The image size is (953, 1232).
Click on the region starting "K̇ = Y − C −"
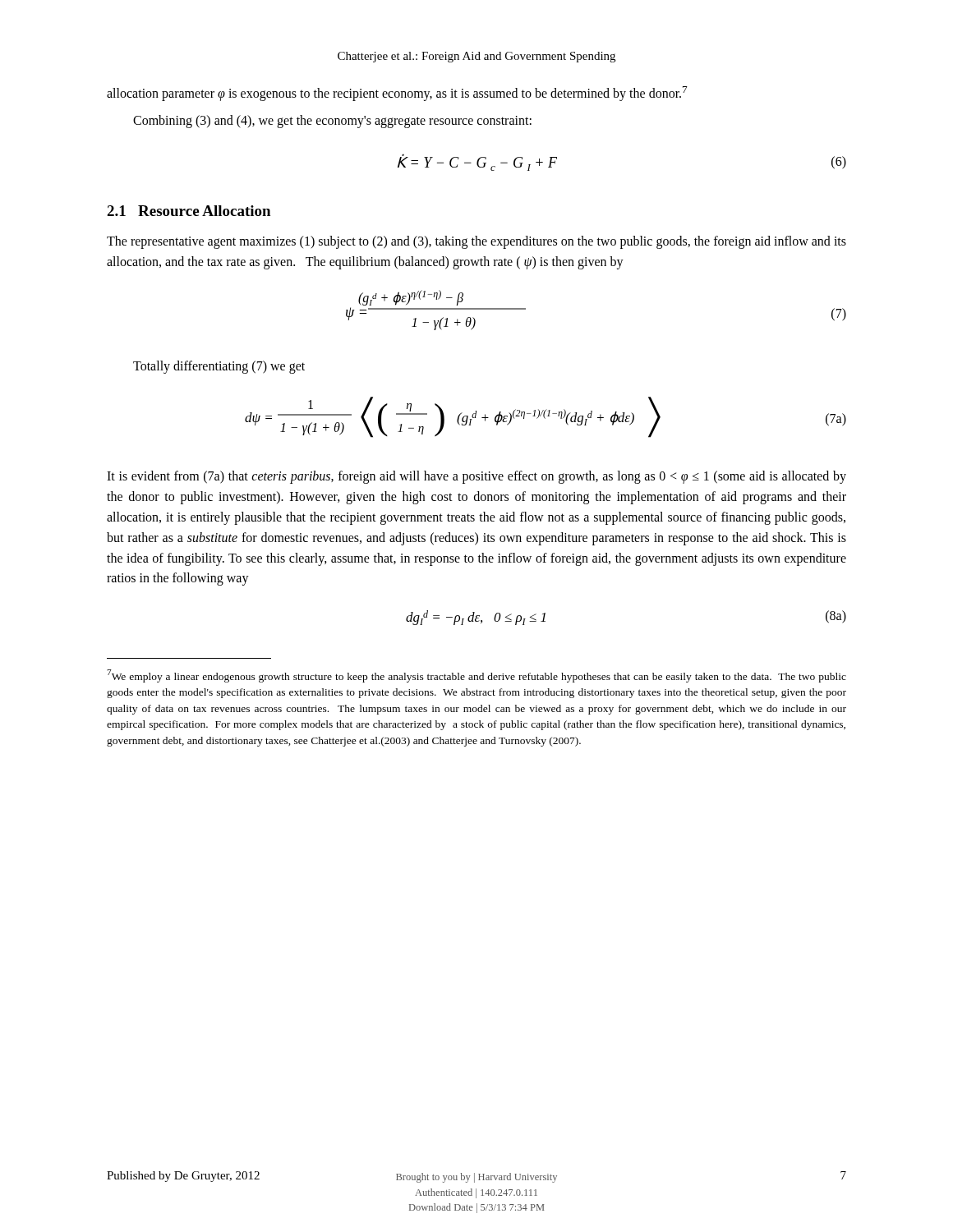click(476, 162)
